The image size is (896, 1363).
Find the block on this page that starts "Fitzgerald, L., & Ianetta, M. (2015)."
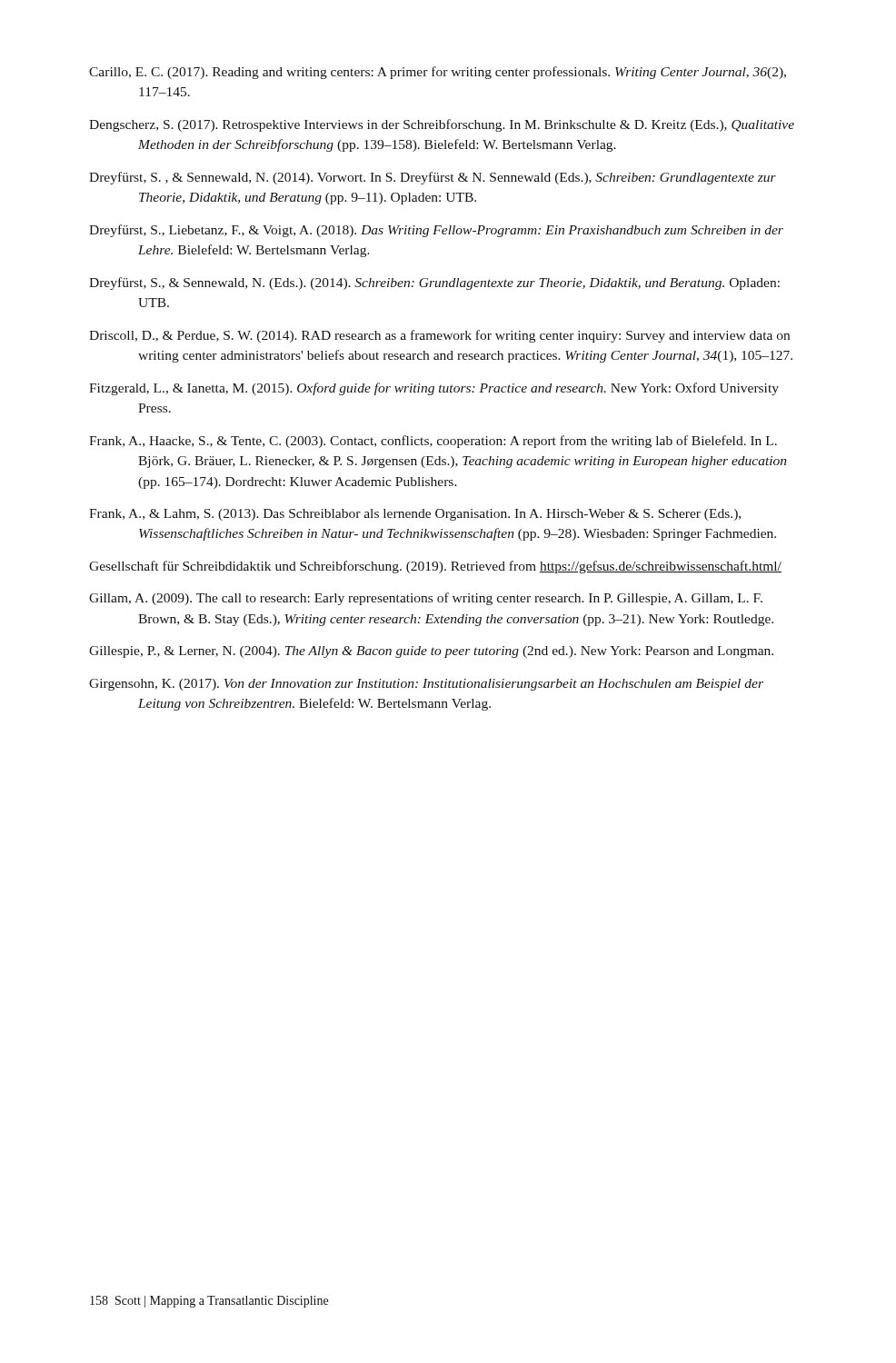[x=434, y=397]
